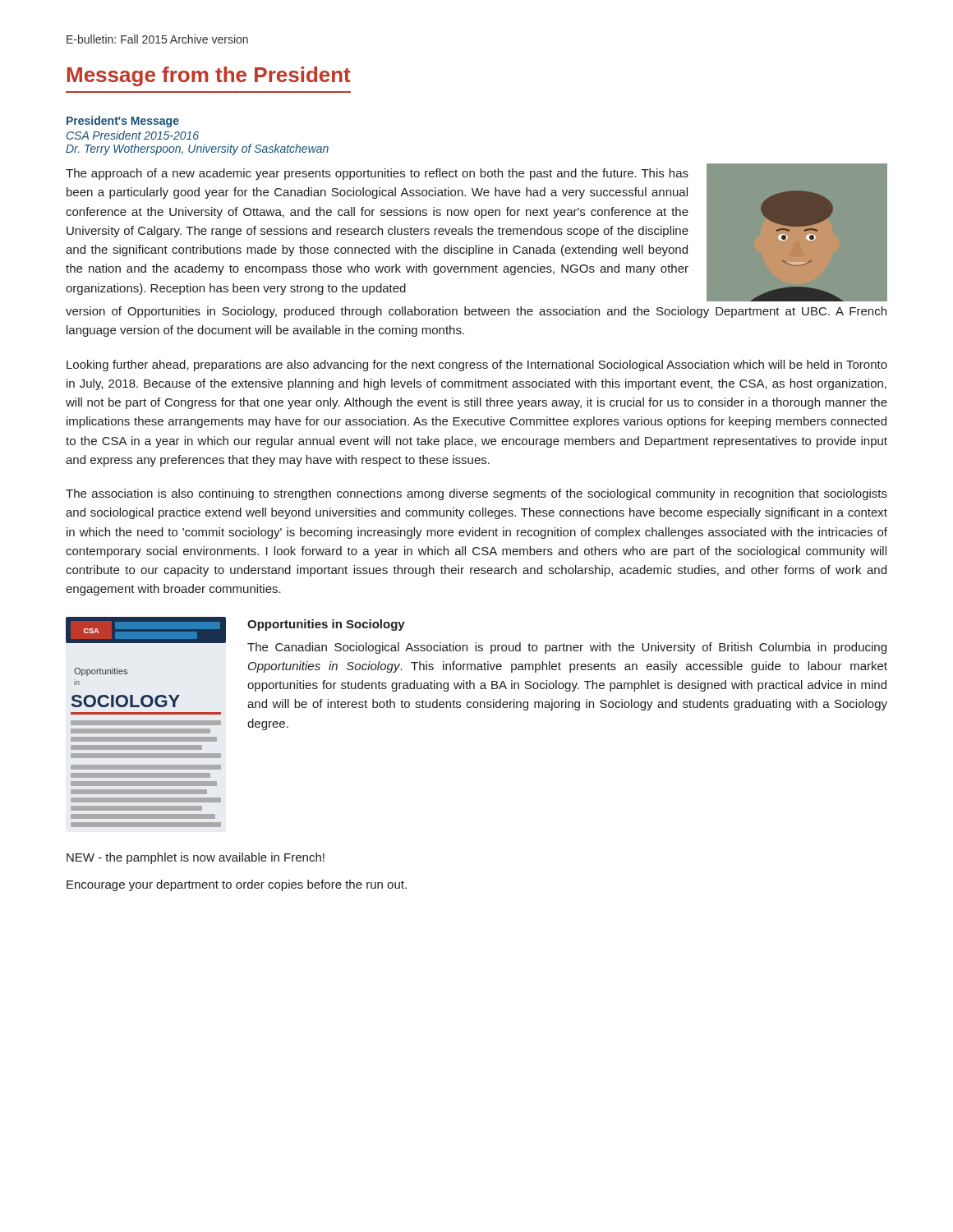Select the text block containing "Encourage your department to order"
The height and width of the screenshot is (1232, 953).
(237, 884)
